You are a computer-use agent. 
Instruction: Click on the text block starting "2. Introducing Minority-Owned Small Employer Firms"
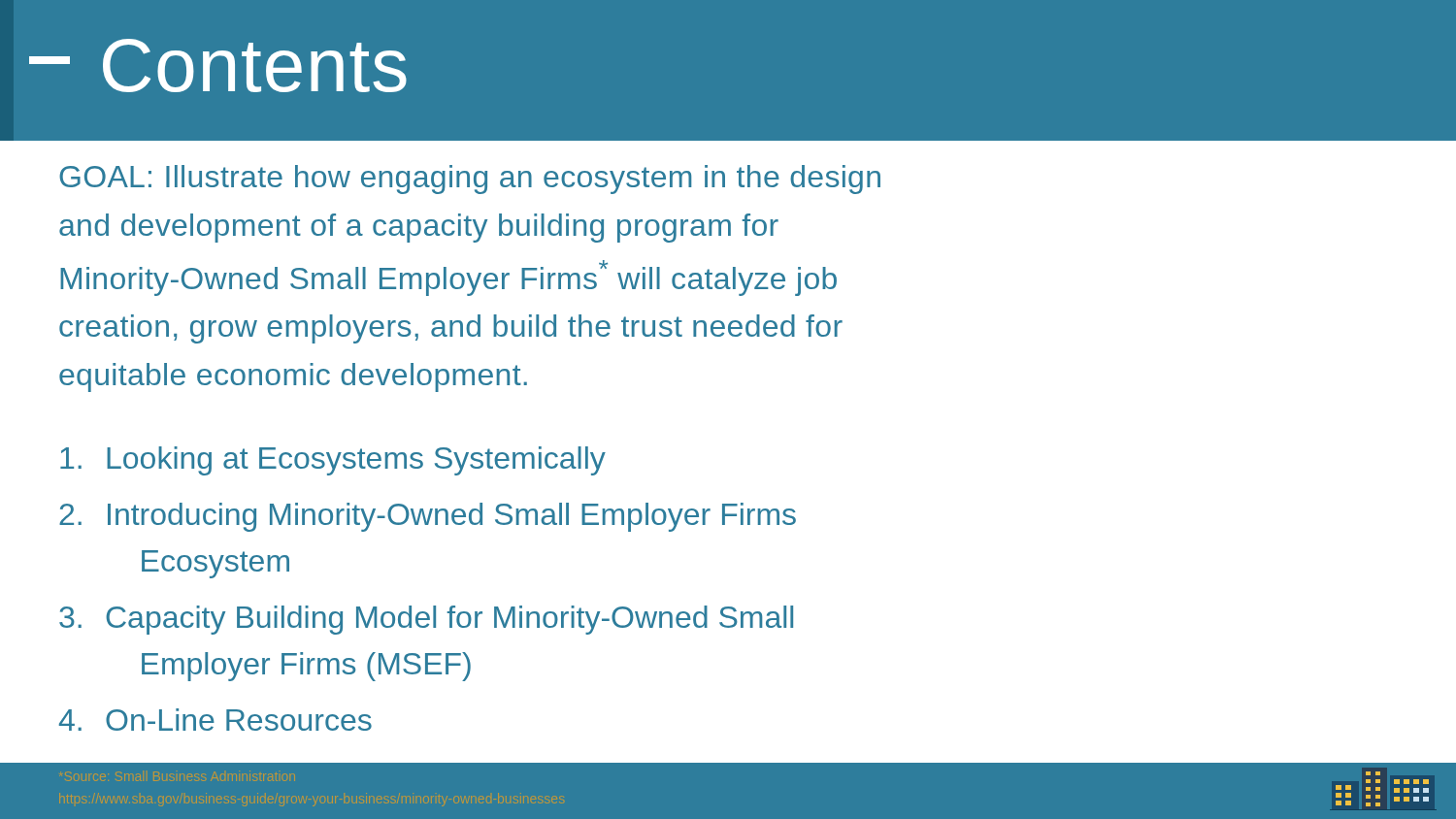(428, 537)
